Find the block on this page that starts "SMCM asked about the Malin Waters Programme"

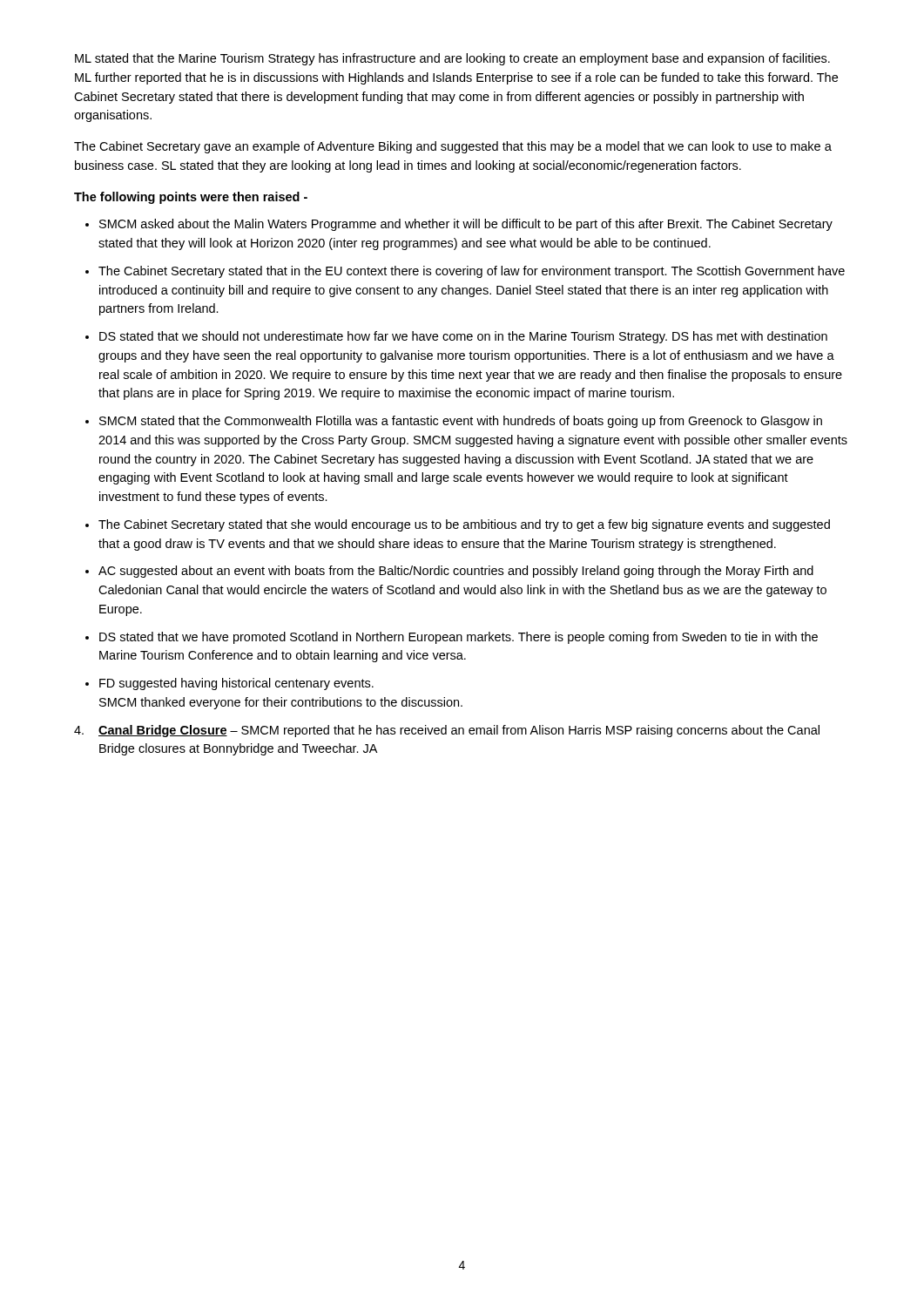coord(465,234)
